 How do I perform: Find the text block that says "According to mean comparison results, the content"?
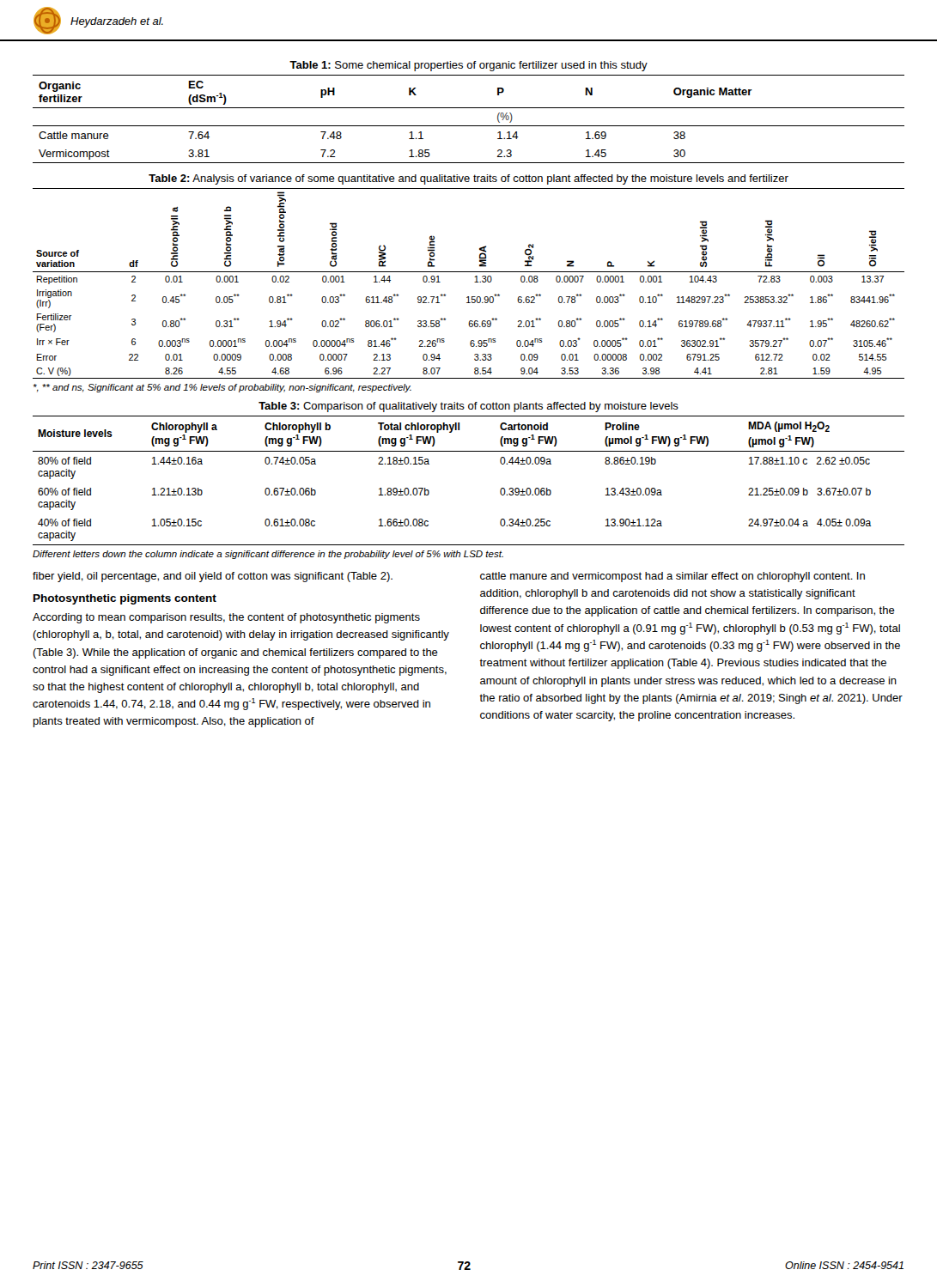pos(241,669)
